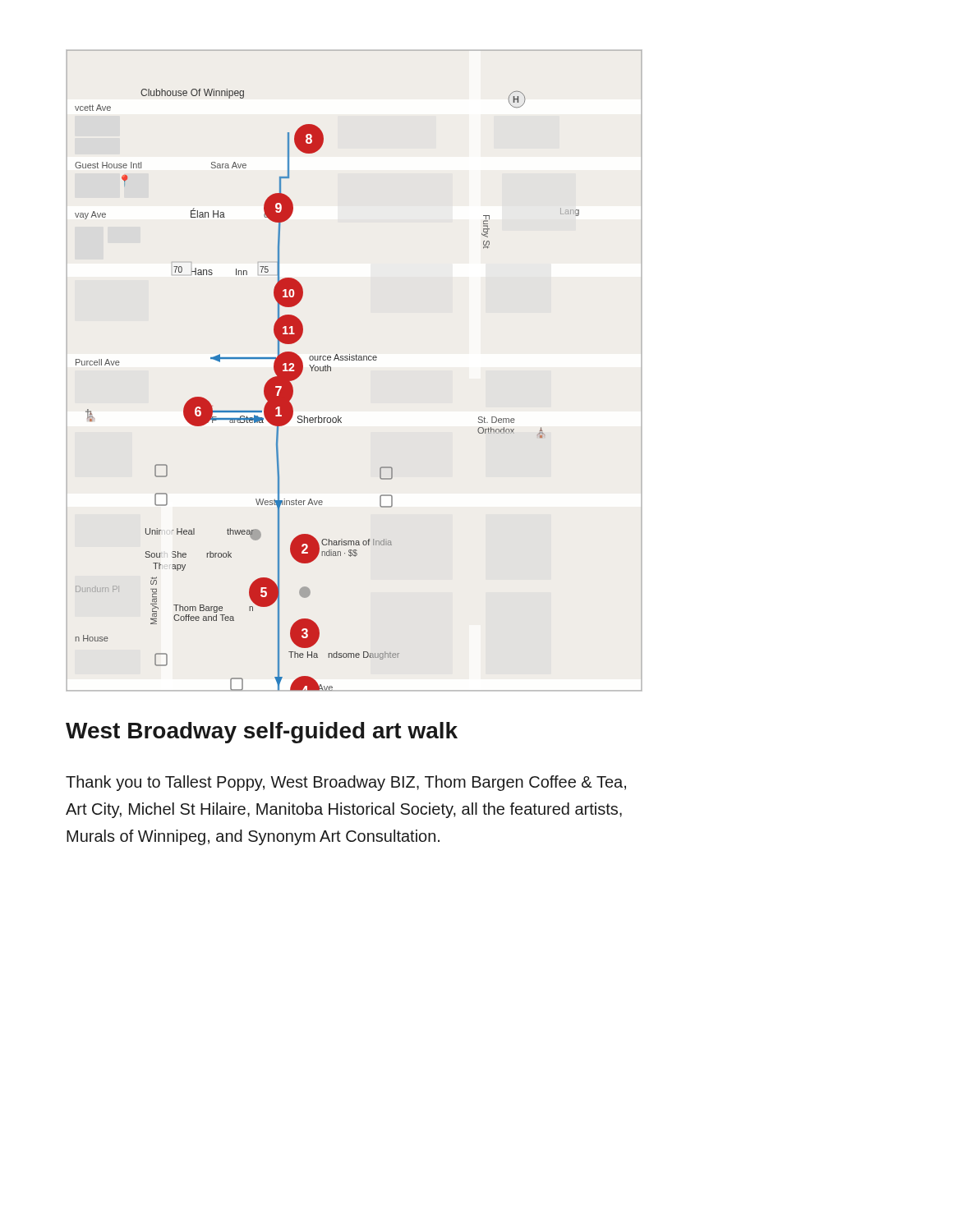Screen dimensions: 1232x953
Task: Click on the title containing "West Broadway self-guided art"
Action: pyautogui.click(x=262, y=731)
